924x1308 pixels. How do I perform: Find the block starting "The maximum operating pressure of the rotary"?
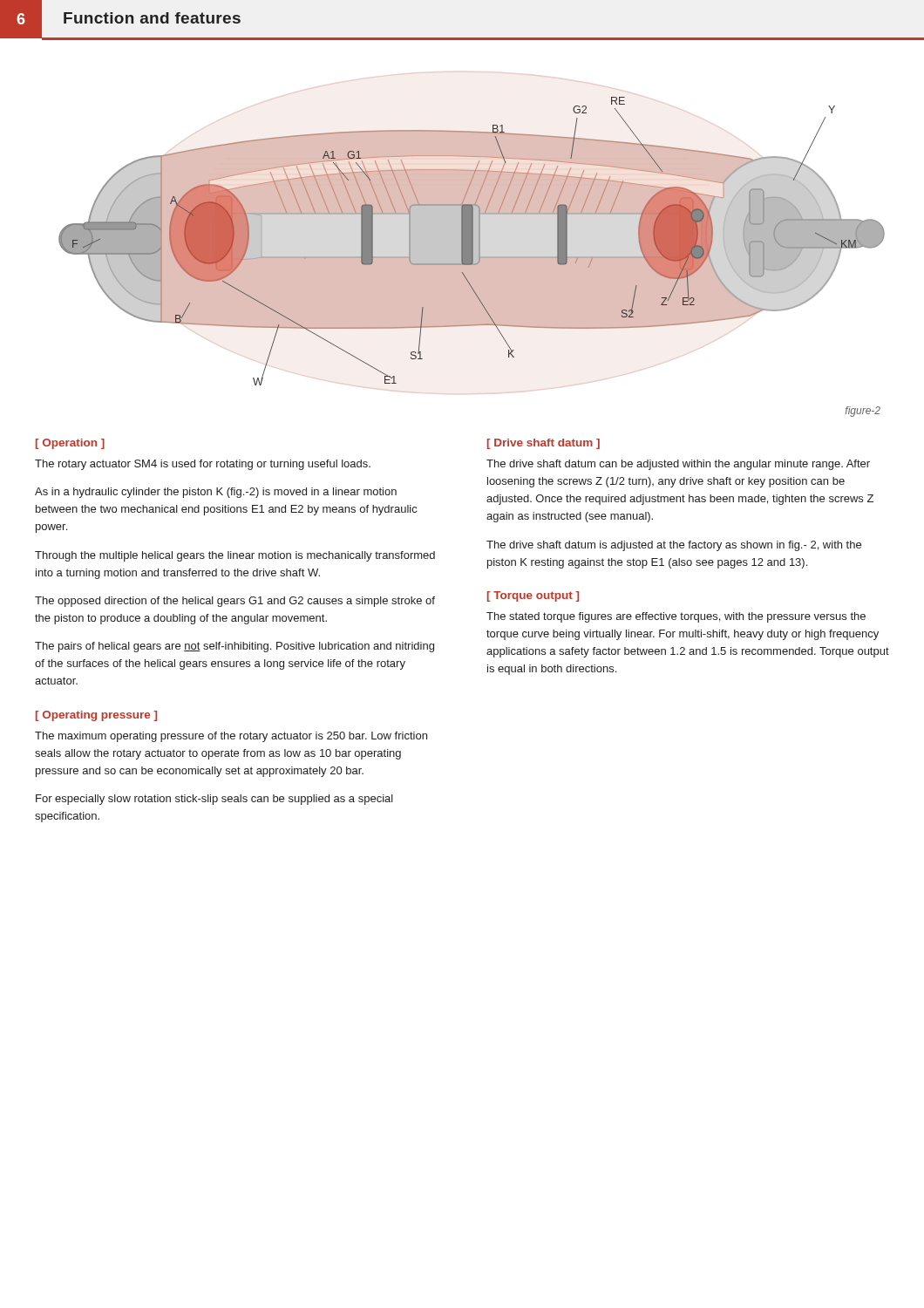click(x=231, y=753)
